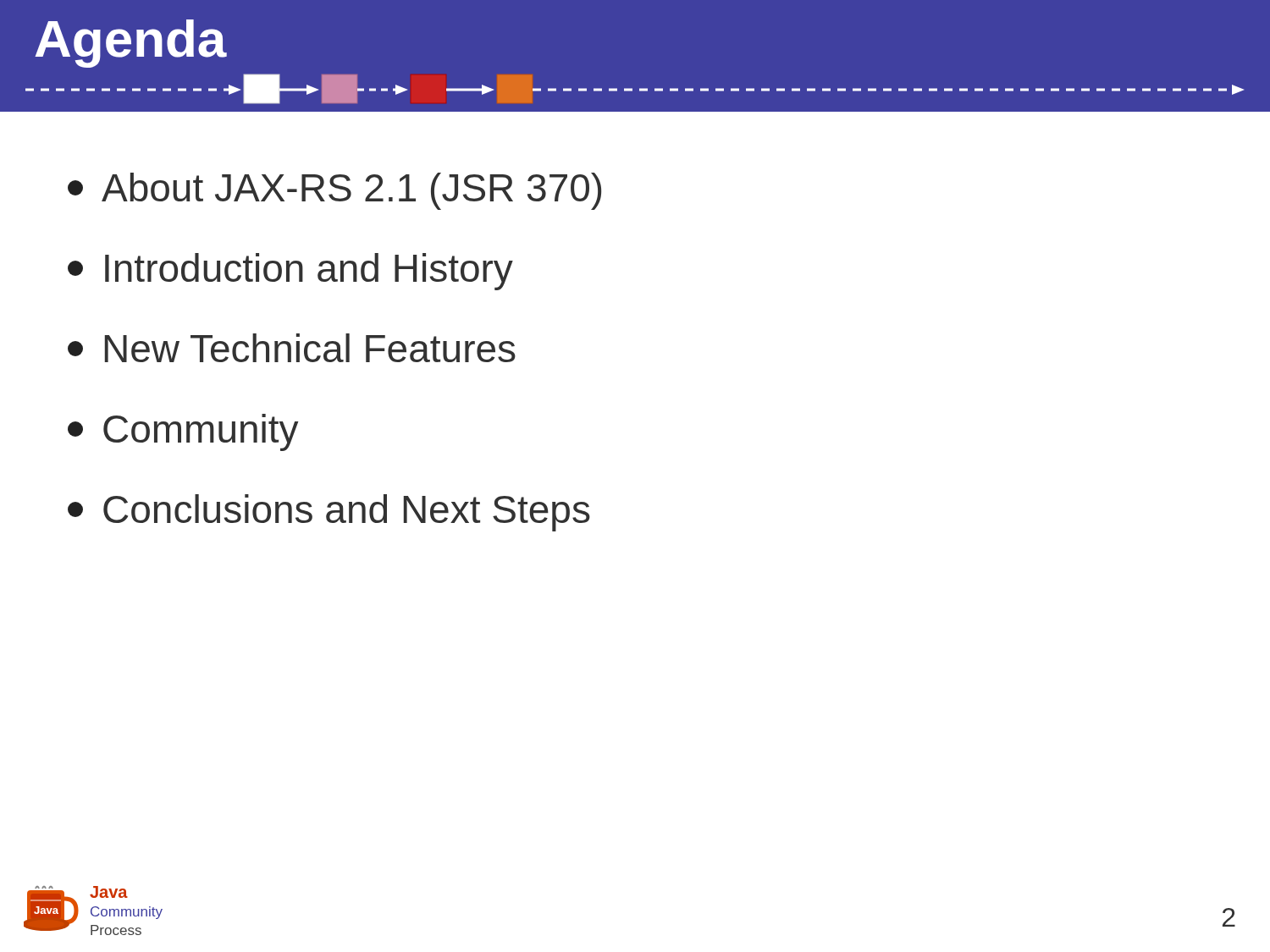Navigate to the passage starting "About JAX-RS 2.1 (JSR 370)"
This screenshot has width=1270, height=952.
tap(336, 188)
